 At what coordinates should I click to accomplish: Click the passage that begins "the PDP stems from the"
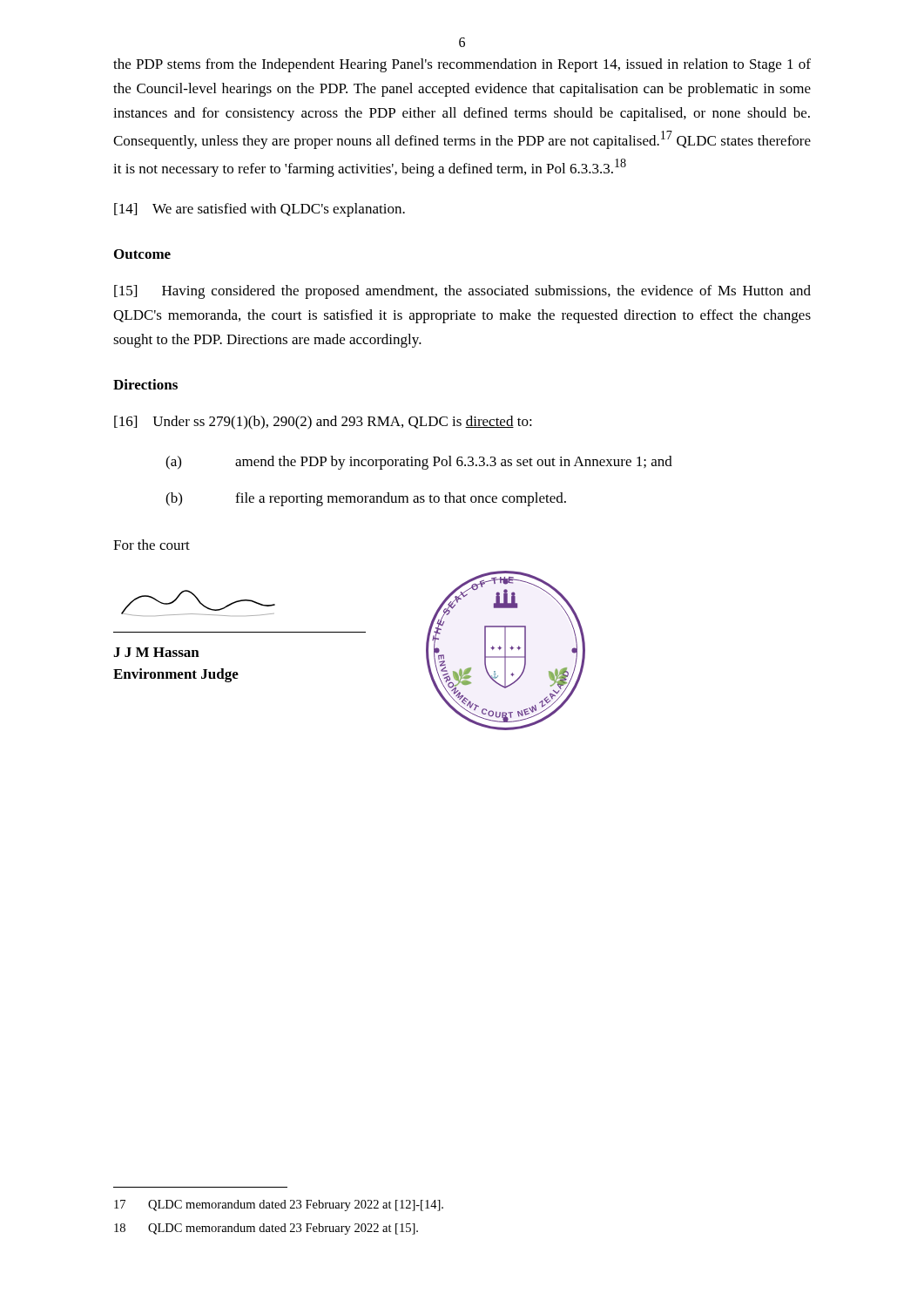pos(462,117)
